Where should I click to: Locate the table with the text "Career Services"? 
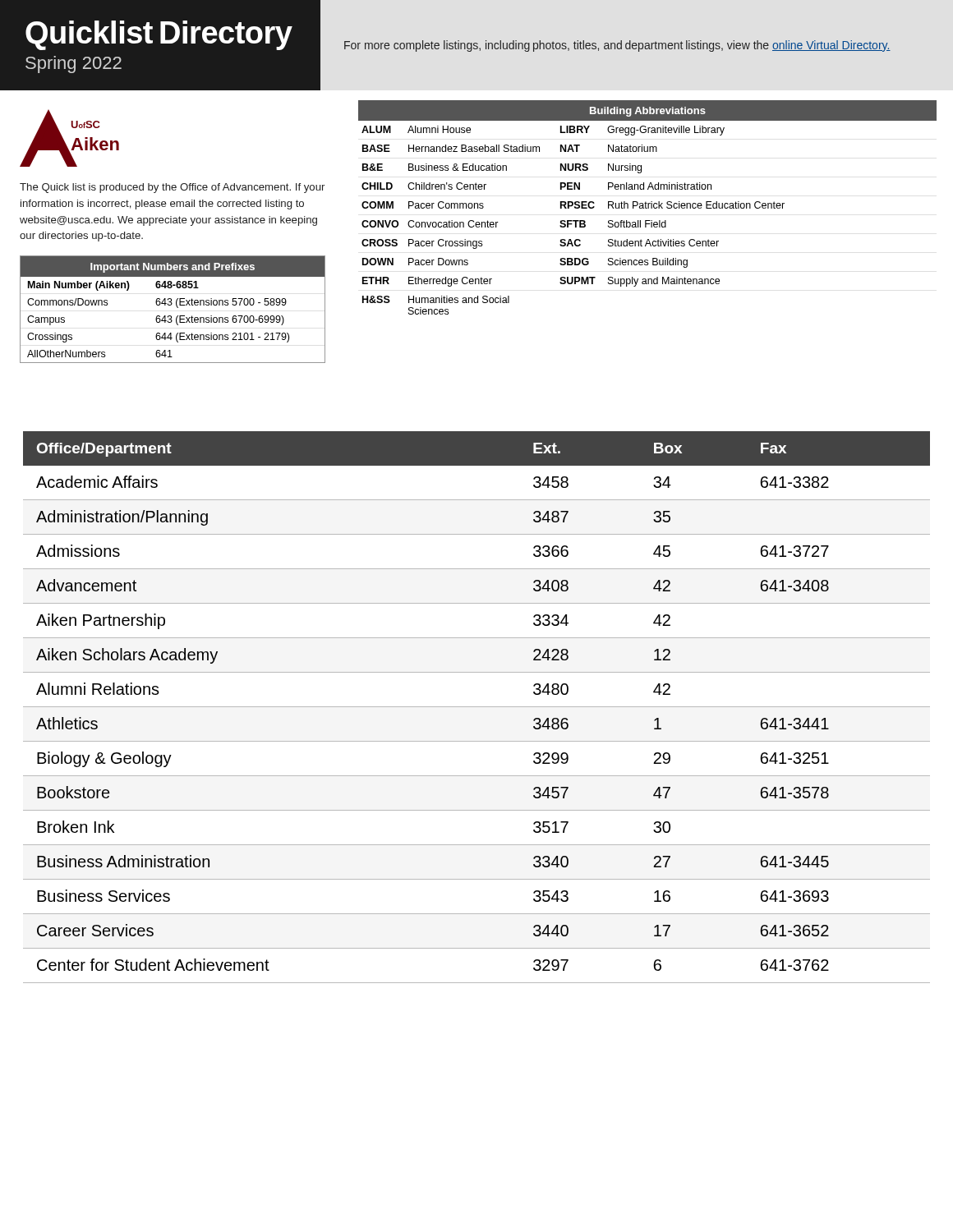point(476,707)
